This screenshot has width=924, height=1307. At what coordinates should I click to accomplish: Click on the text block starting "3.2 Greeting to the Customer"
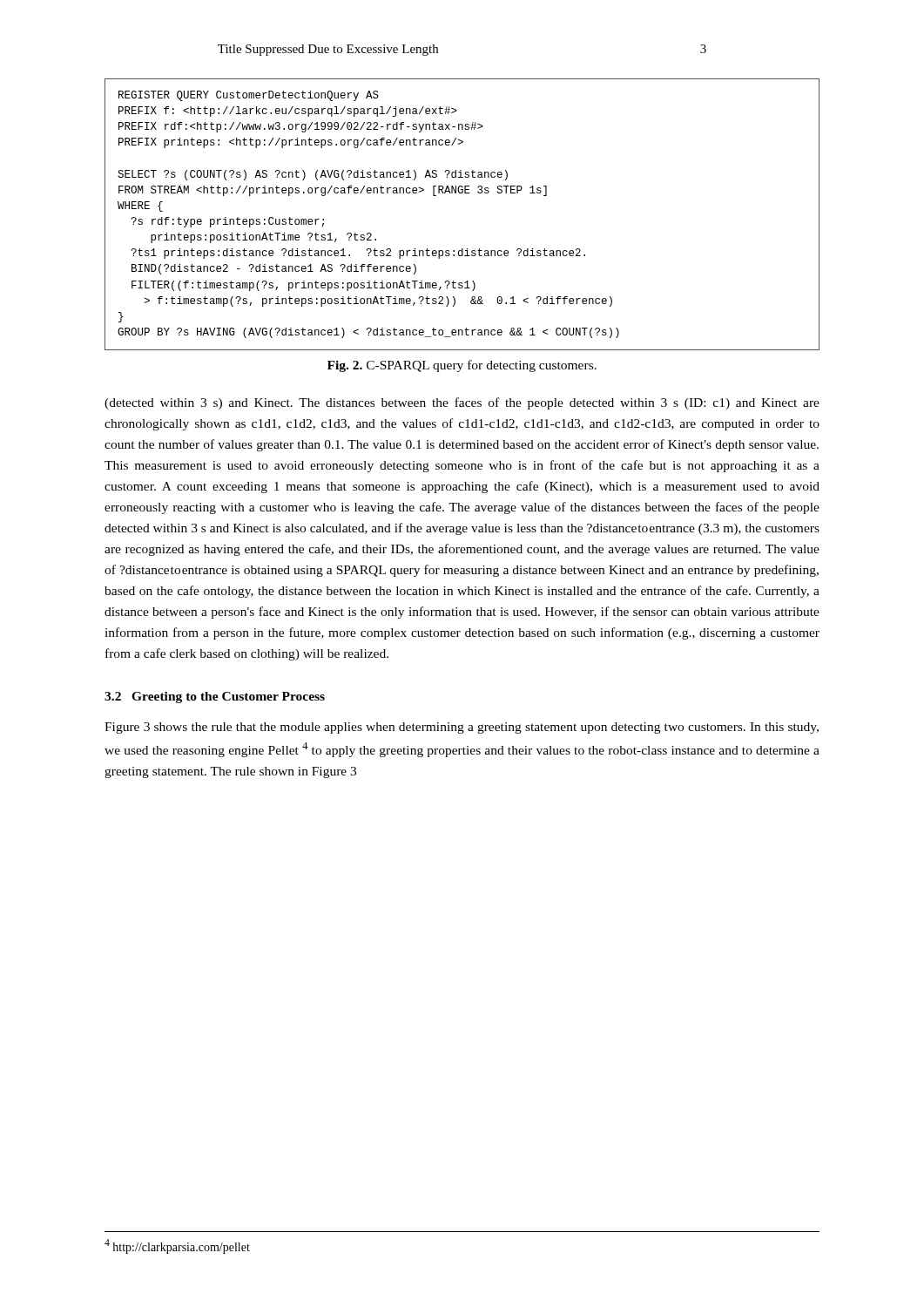click(215, 696)
